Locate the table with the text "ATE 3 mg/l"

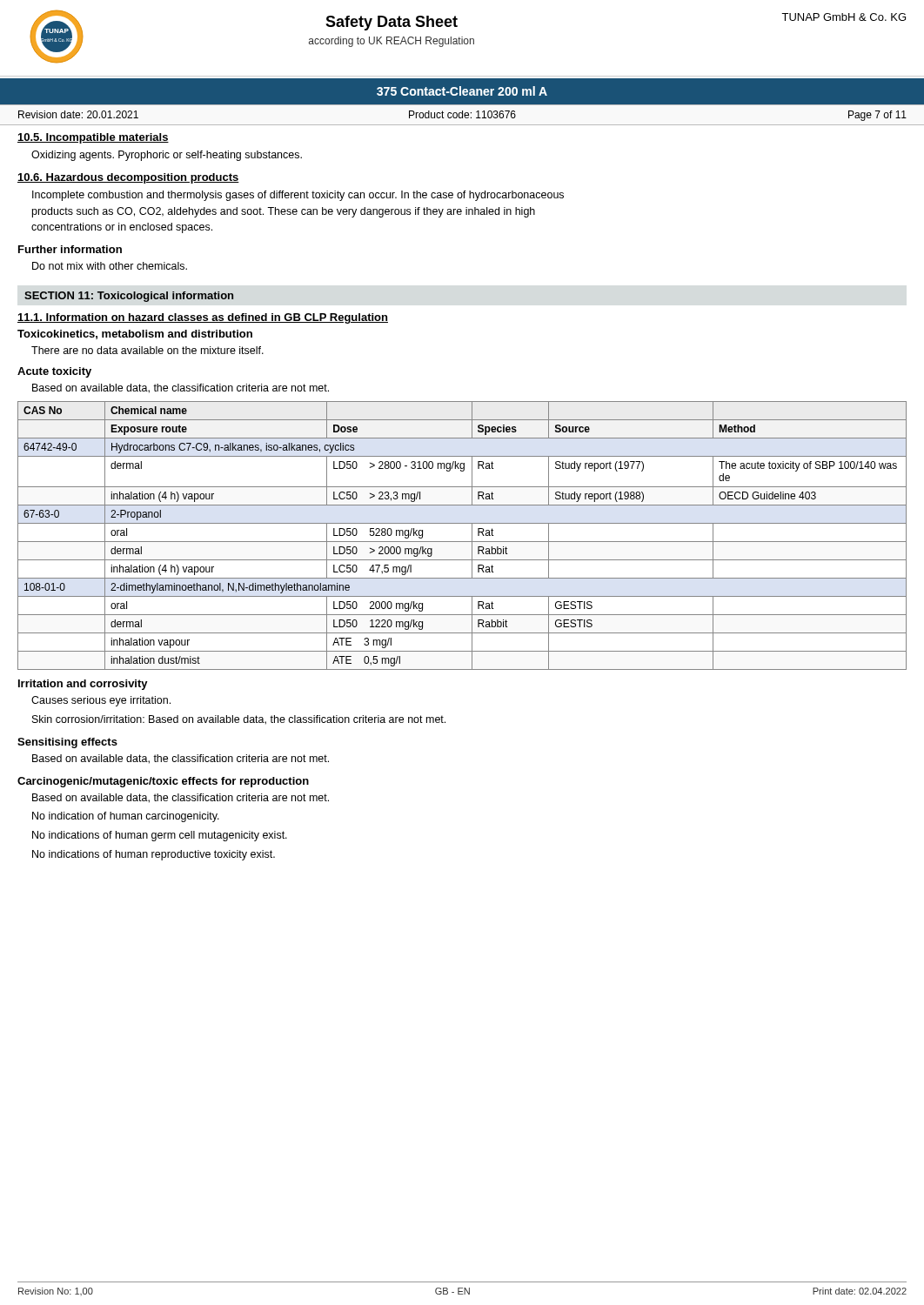pos(462,536)
